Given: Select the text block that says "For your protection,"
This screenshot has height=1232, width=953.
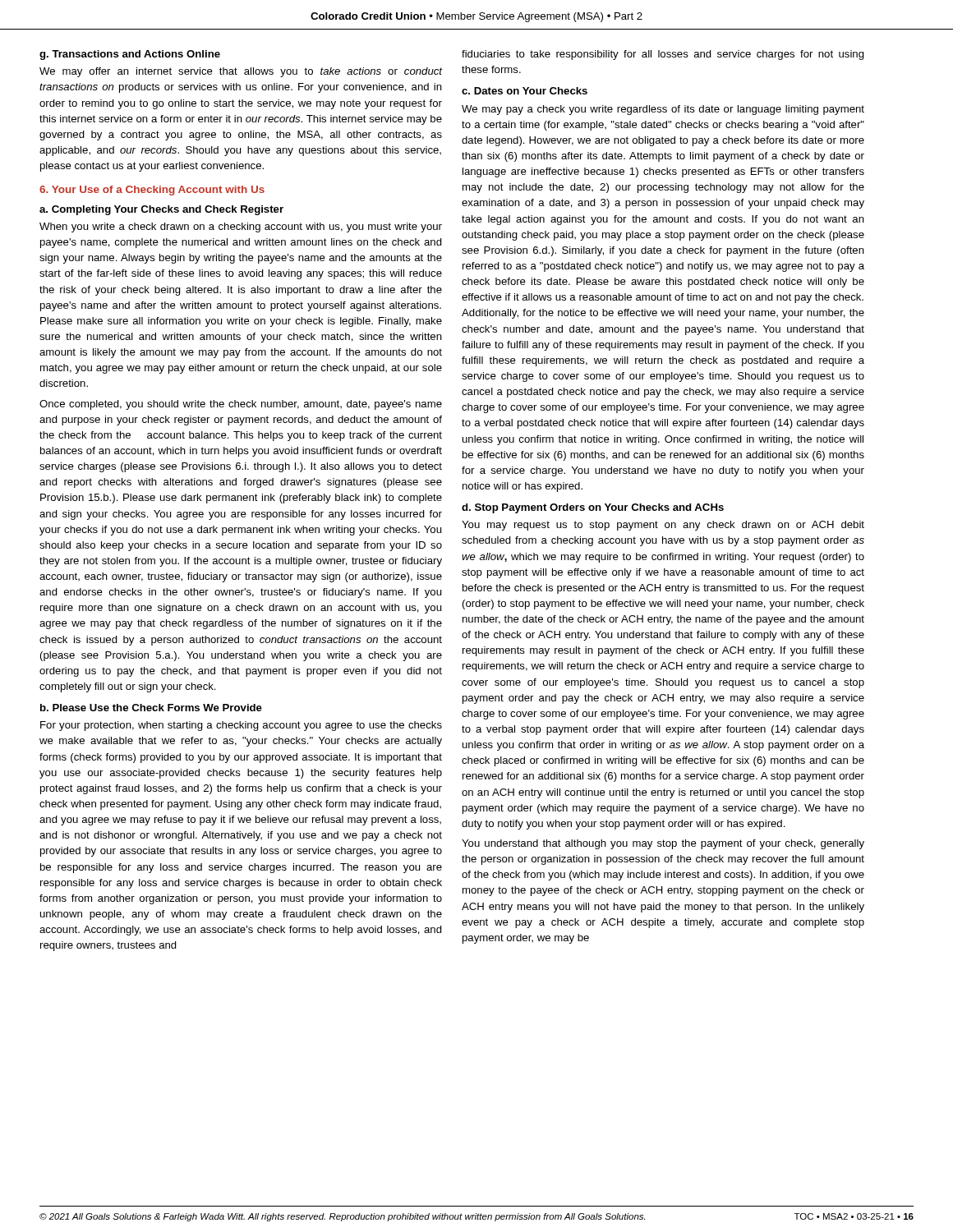Looking at the screenshot, I should pyautogui.click(x=241, y=835).
